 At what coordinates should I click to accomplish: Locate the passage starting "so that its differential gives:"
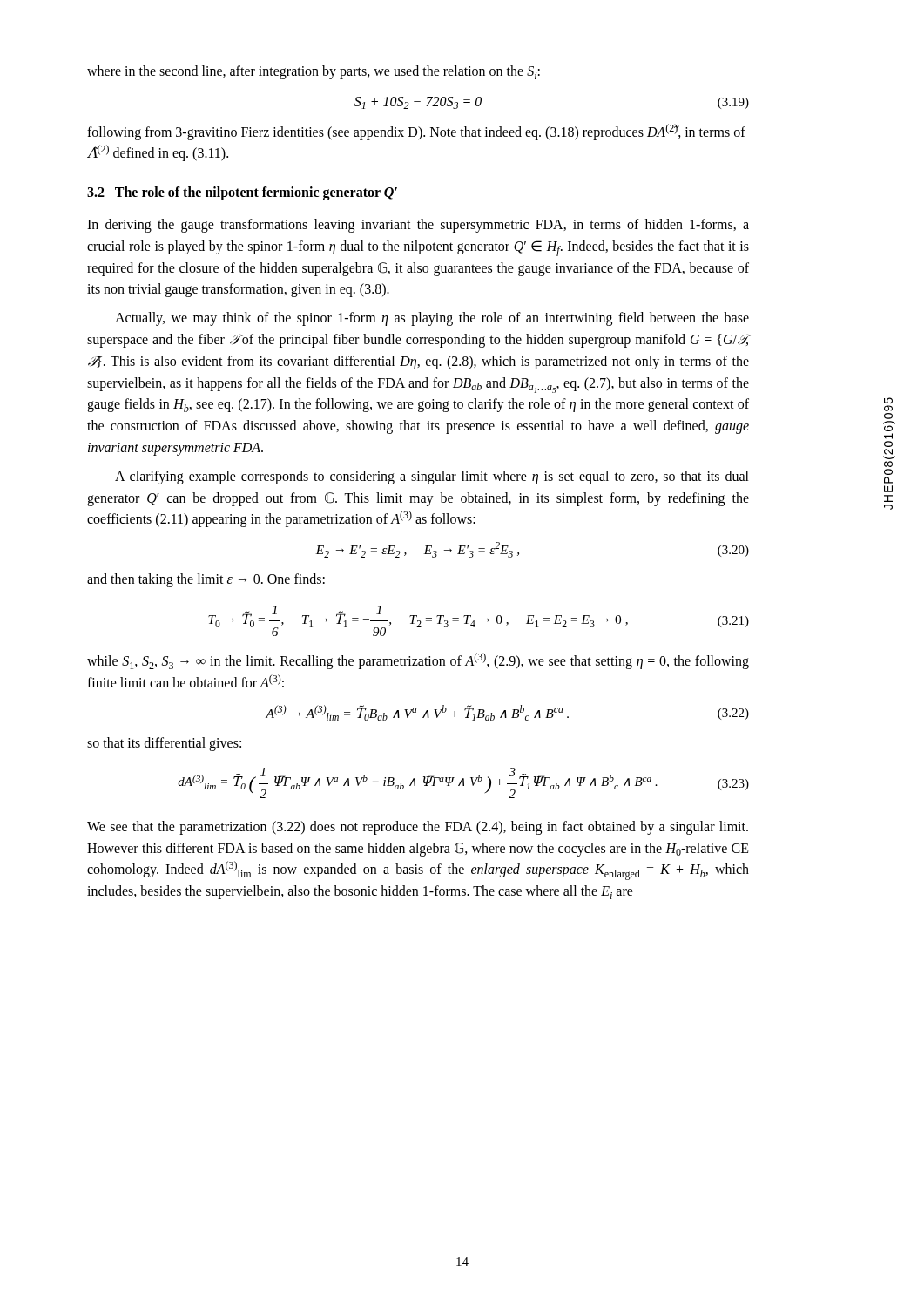pos(164,744)
